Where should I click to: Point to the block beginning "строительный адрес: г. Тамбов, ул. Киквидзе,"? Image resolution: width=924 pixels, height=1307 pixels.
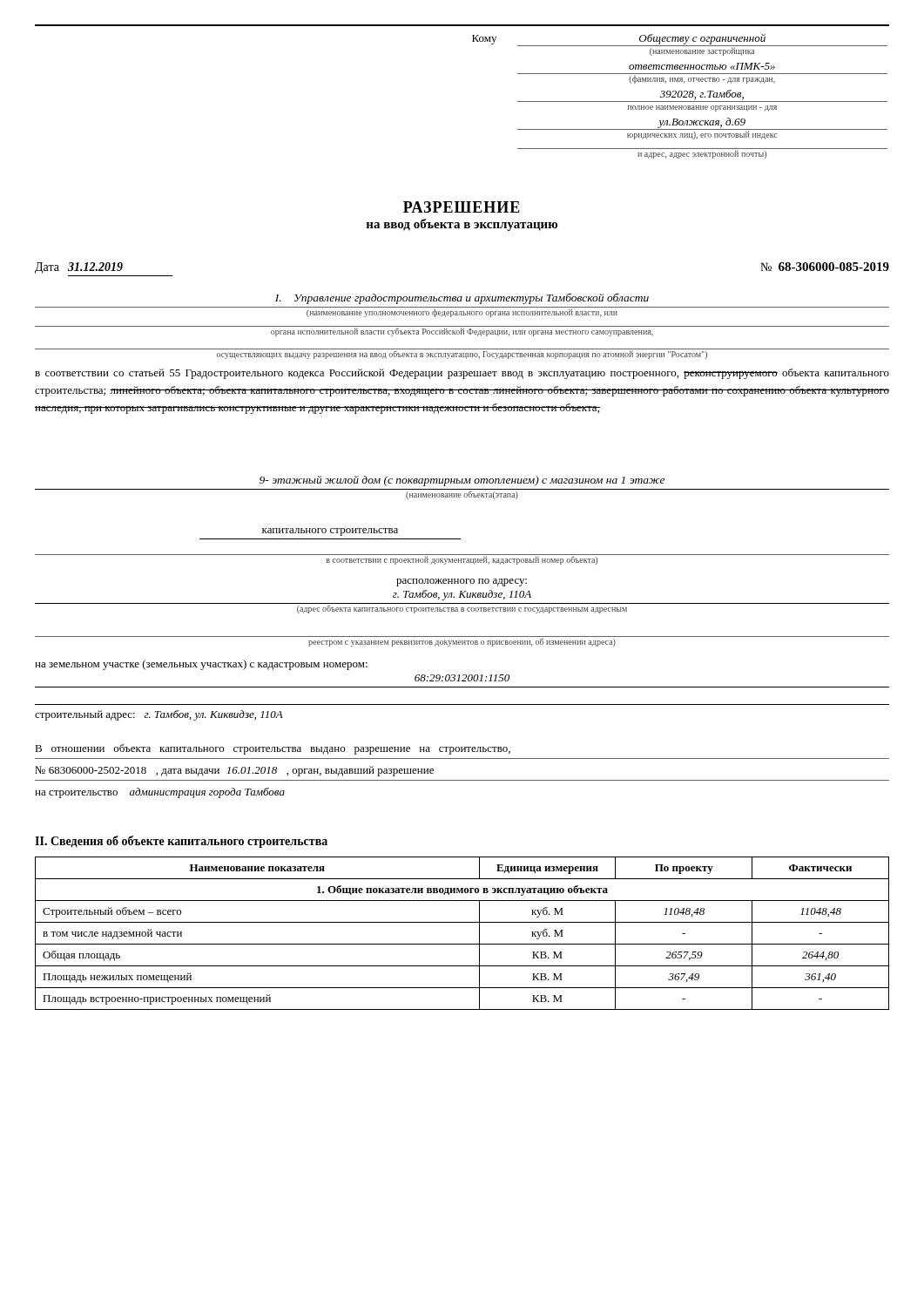coord(159,714)
